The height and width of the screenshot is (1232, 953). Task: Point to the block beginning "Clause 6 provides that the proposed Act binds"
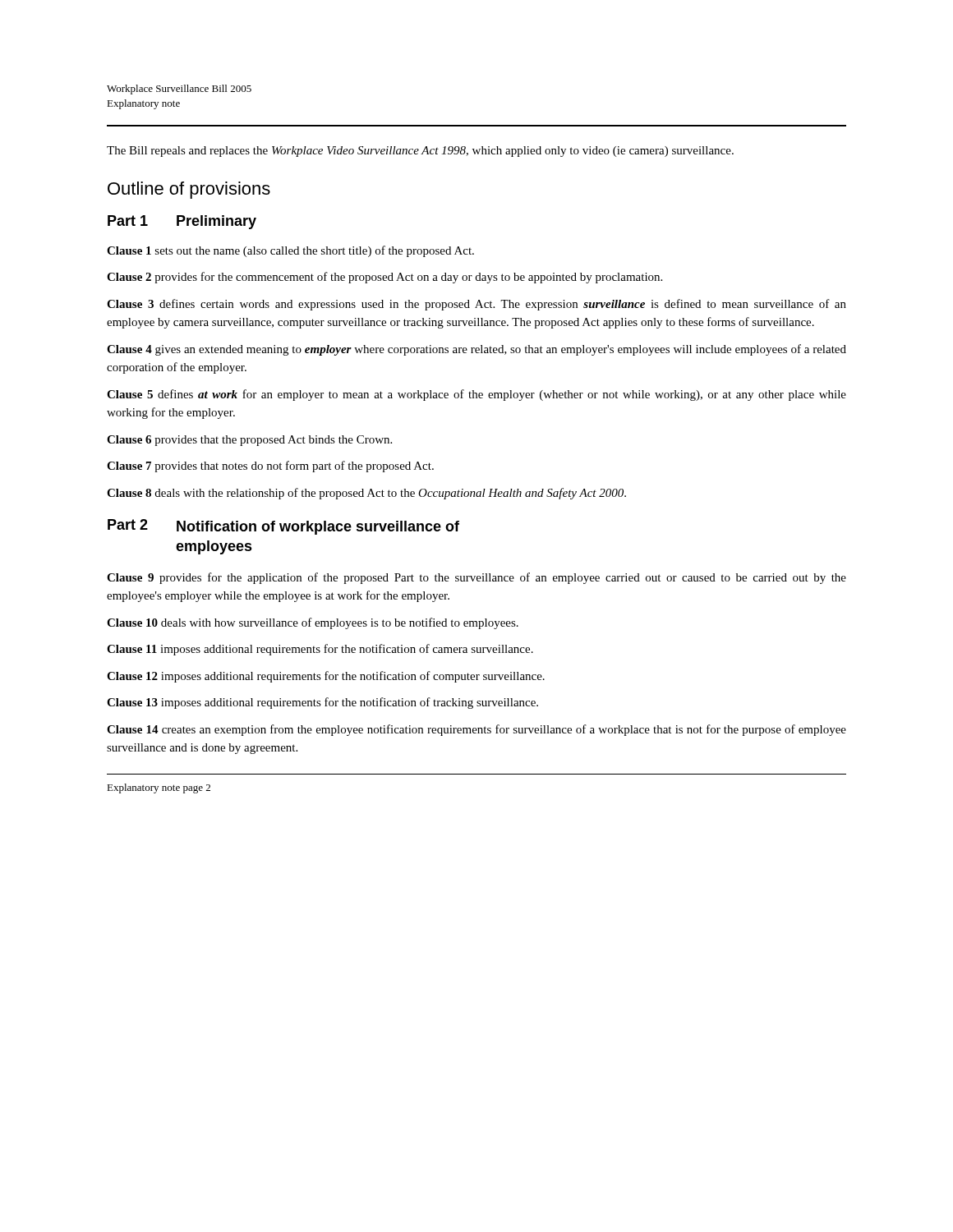click(250, 439)
